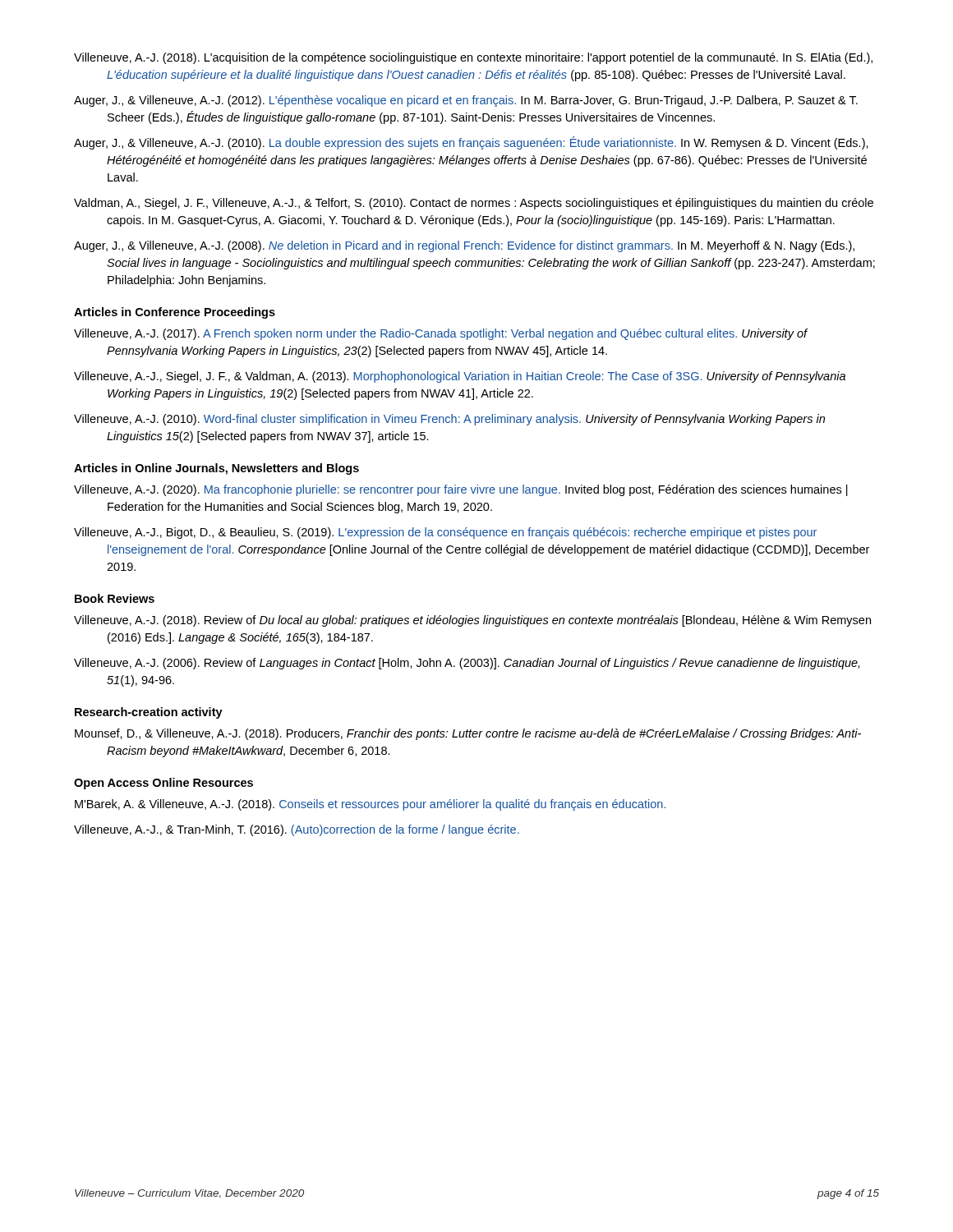The height and width of the screenshot is (1232, 953).
Task: Click on the element starting "Villeneuve, A.-J. (2020). Ma francophonie"
Action: pos(461,498)
